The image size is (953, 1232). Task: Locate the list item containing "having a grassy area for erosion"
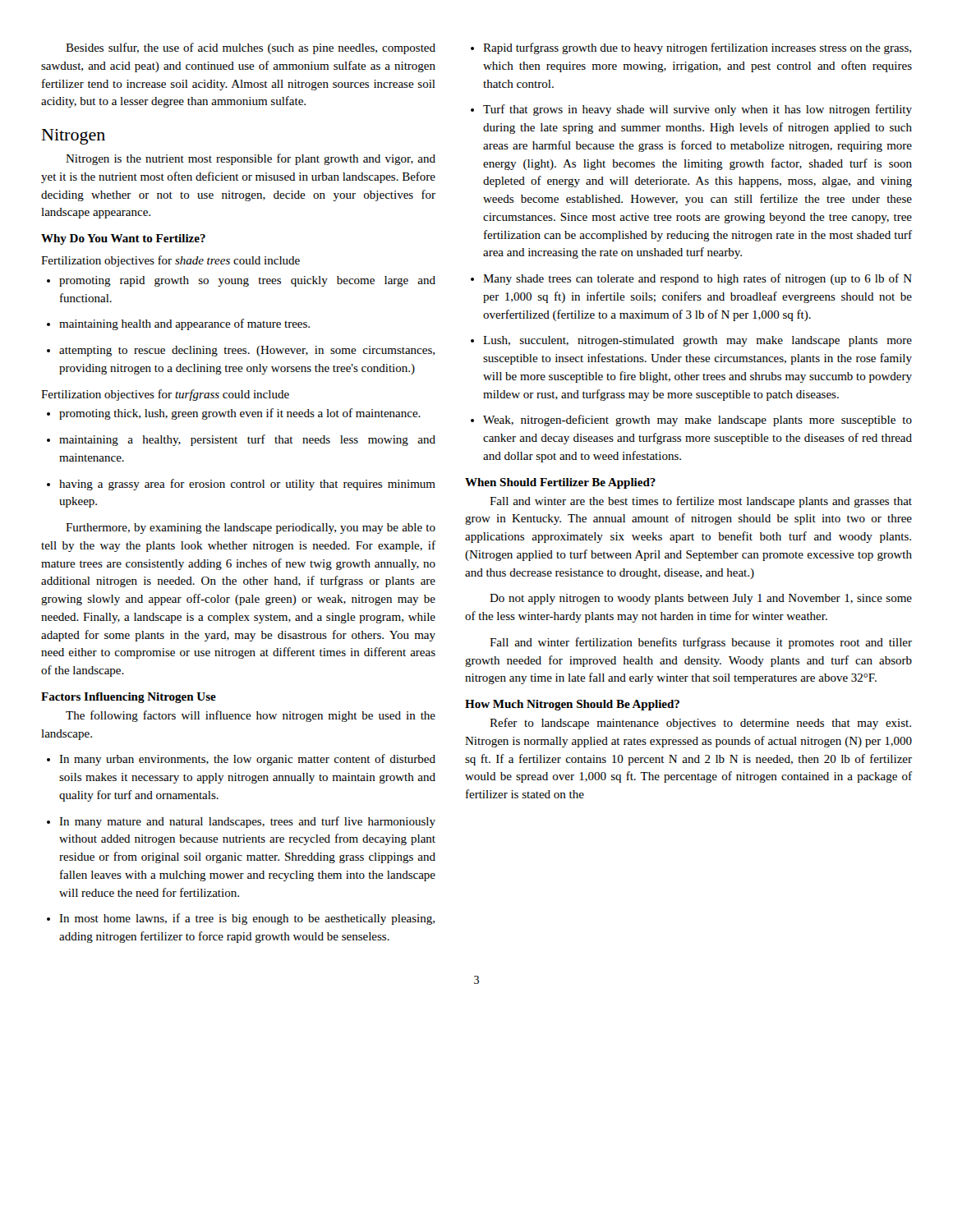pos(238,493)
